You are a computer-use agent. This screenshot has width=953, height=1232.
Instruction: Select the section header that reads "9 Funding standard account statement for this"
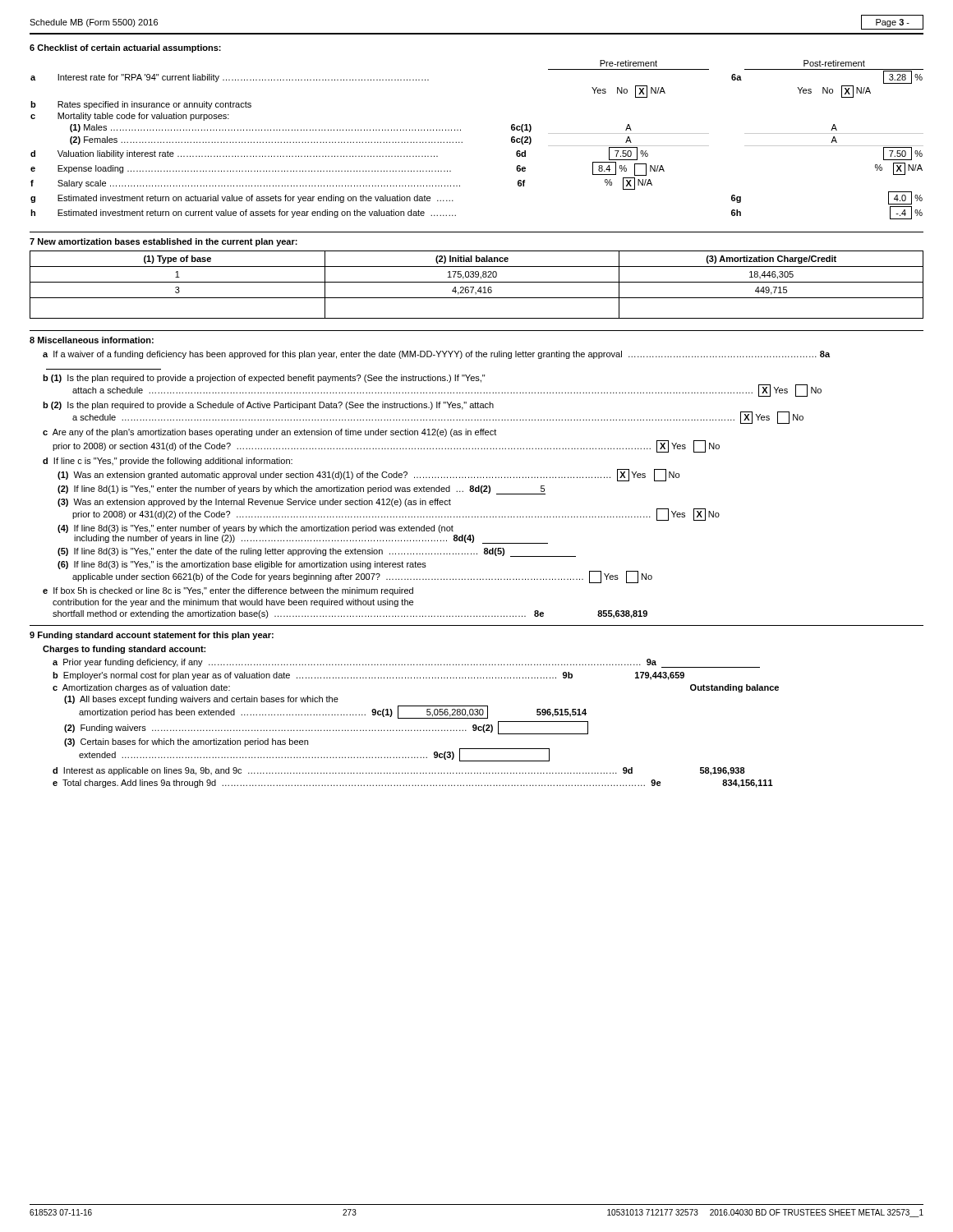(152, 635)
